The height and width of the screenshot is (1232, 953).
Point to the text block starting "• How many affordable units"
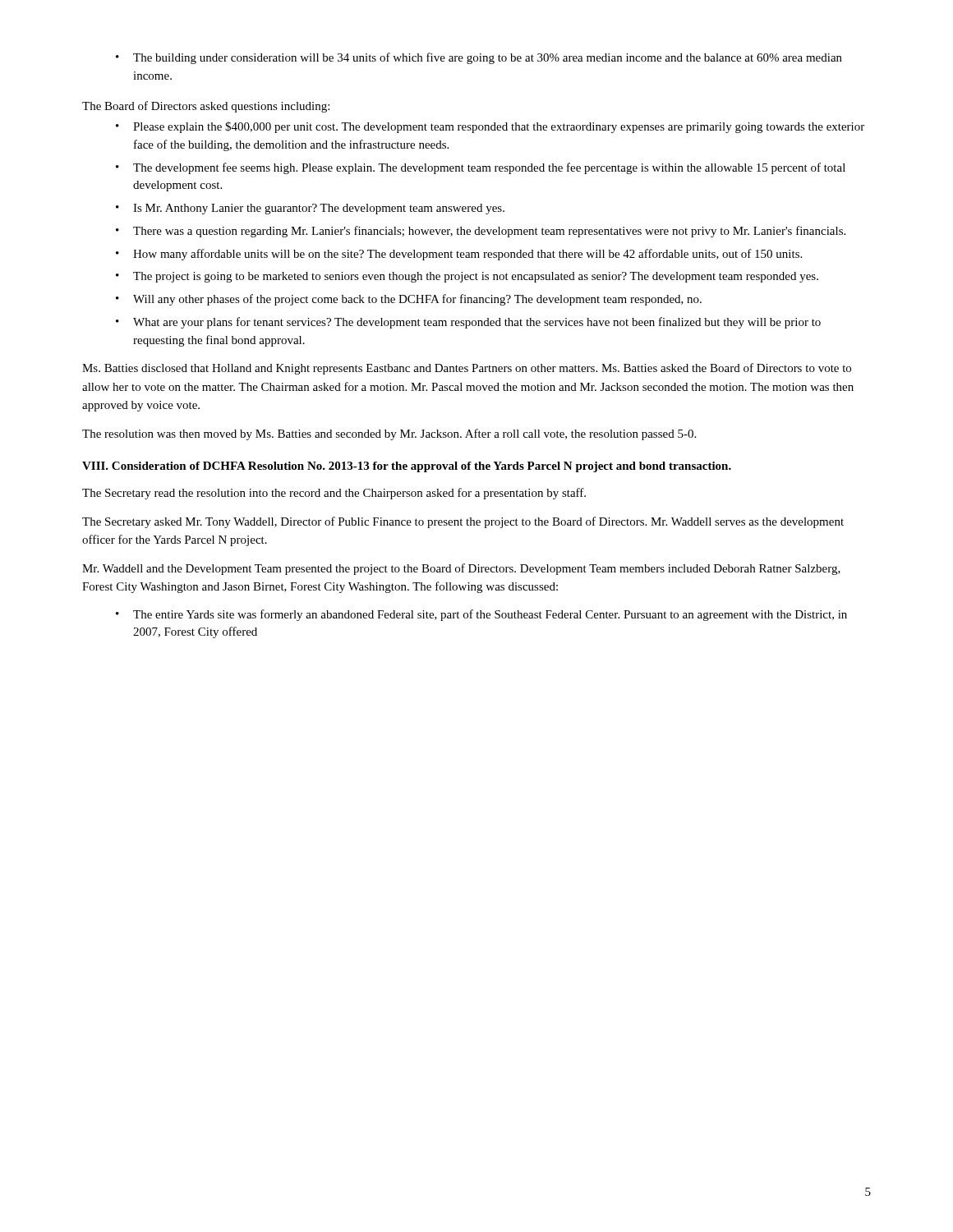493,254
